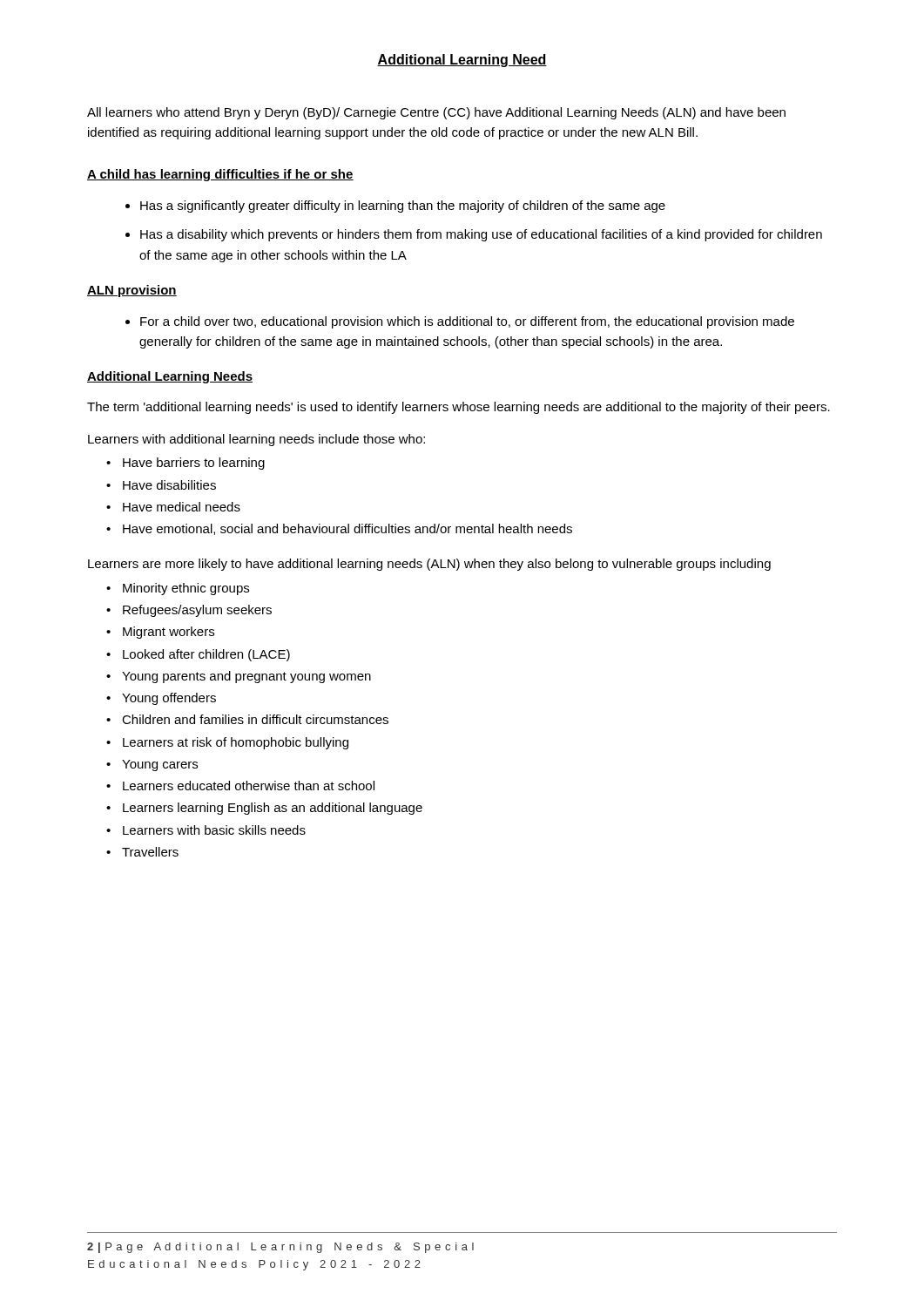
Task: Select the text starting "Learners with additional learning needs include"
Action: click(257, 438)
